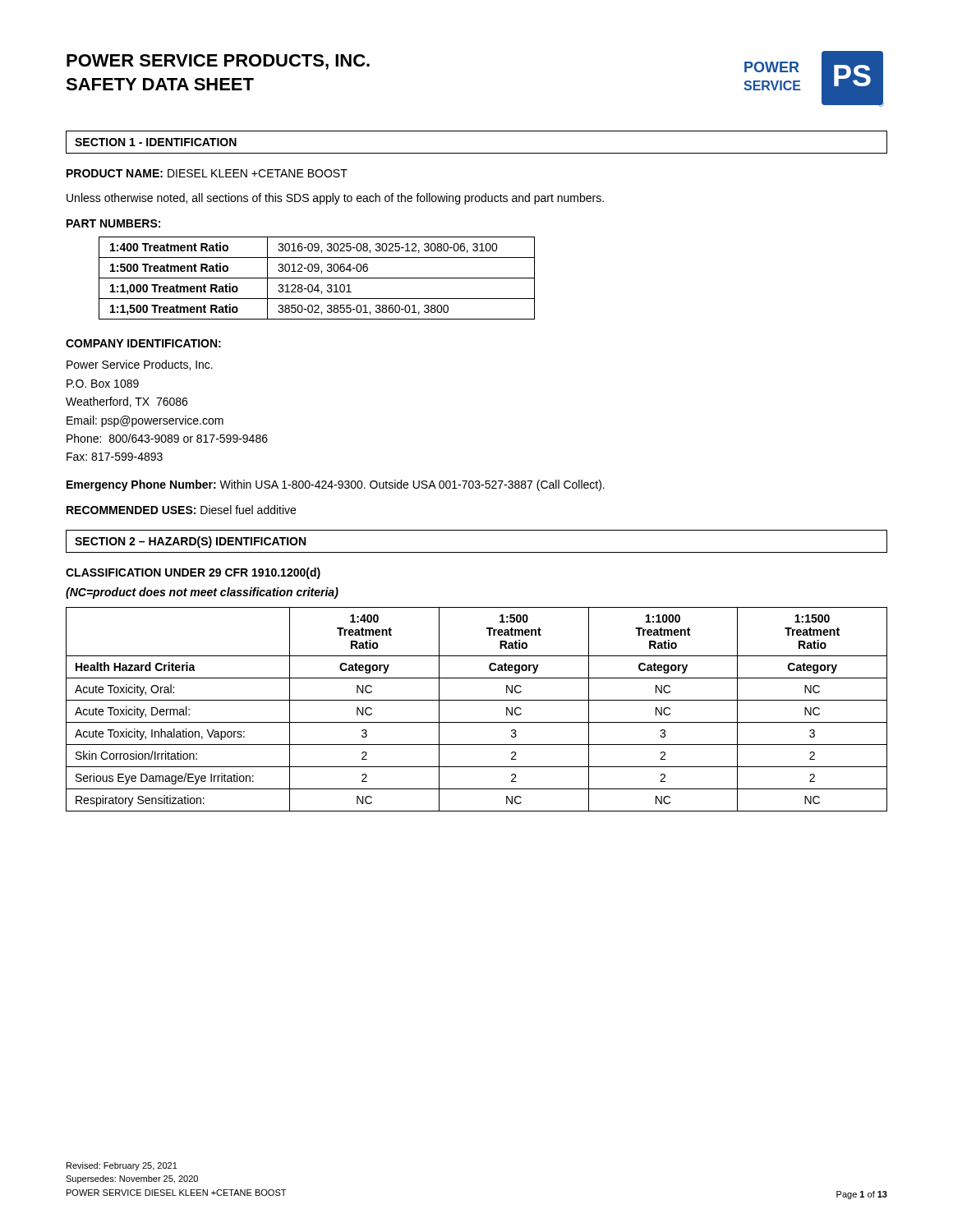Click on the text block starting "Unless otherwise noted, all sections of this SDS"
The image size is (953, 1232).
pyautogui.click(x=335, y=198)
